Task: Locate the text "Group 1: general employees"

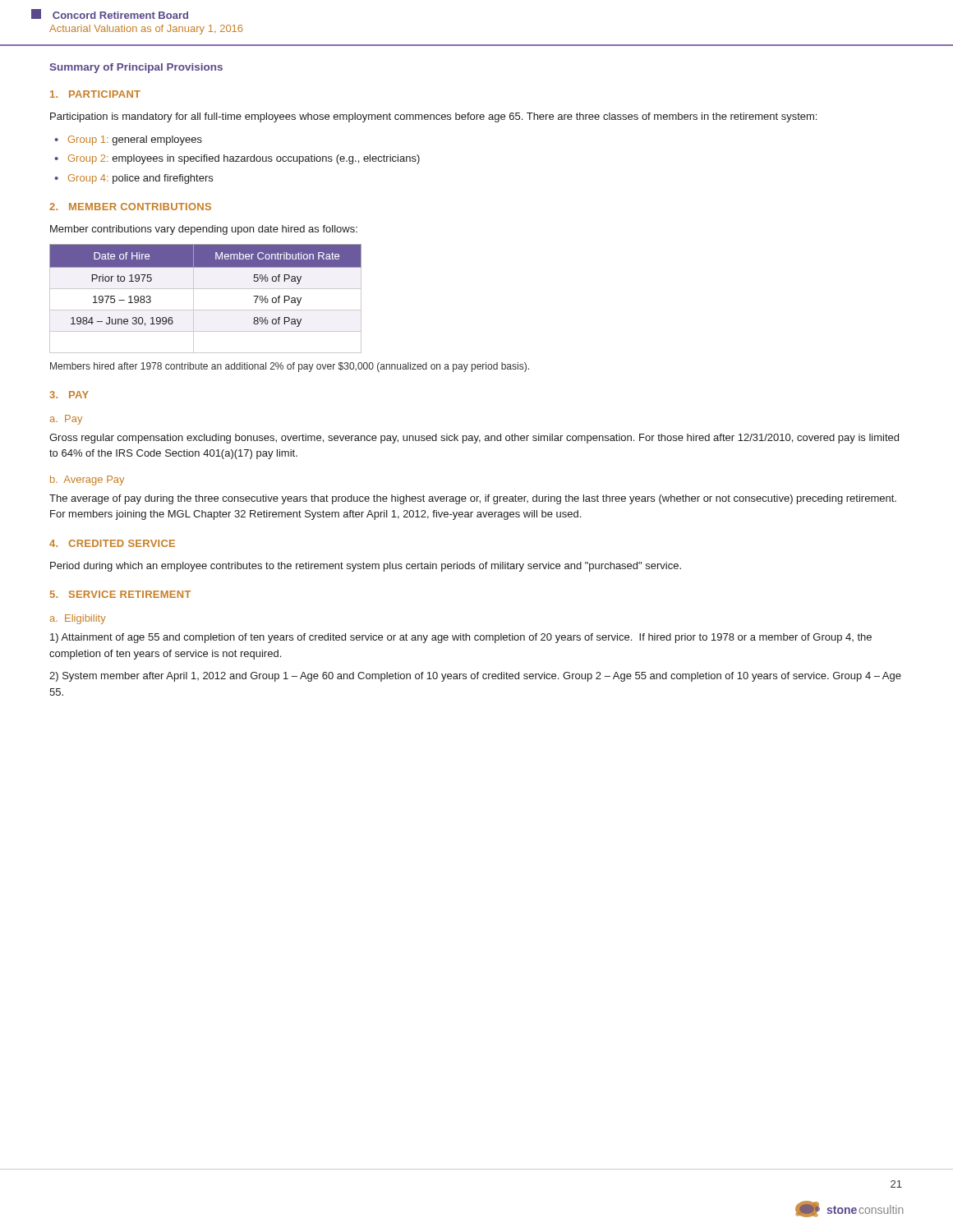Action: 135,139
